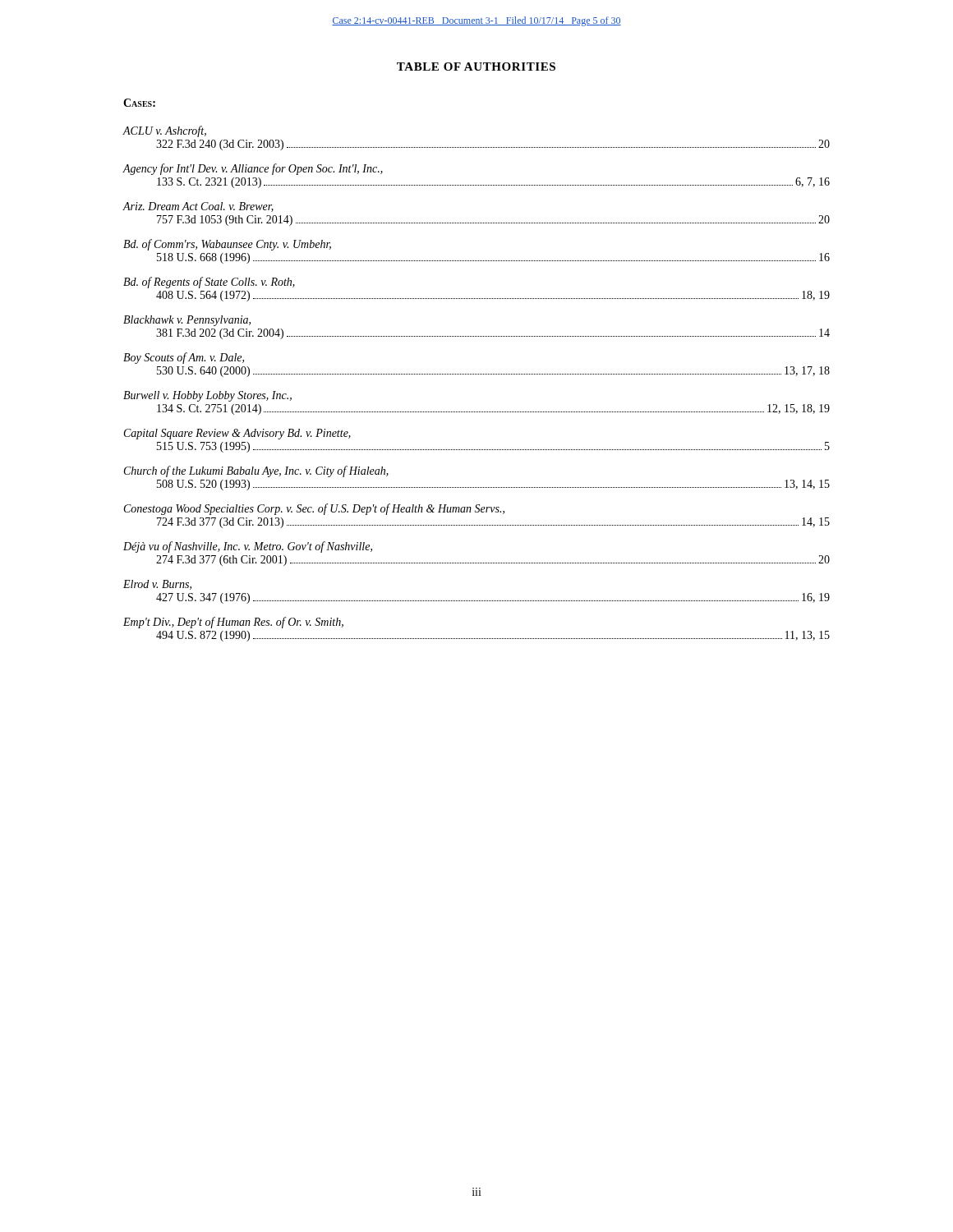Click on the list item that reads "ACLU v. Ashcroft, 322 F.3d 240 (3d Cir."
Viewport: 953px width, 1232px height.
[x=476, y=138]
